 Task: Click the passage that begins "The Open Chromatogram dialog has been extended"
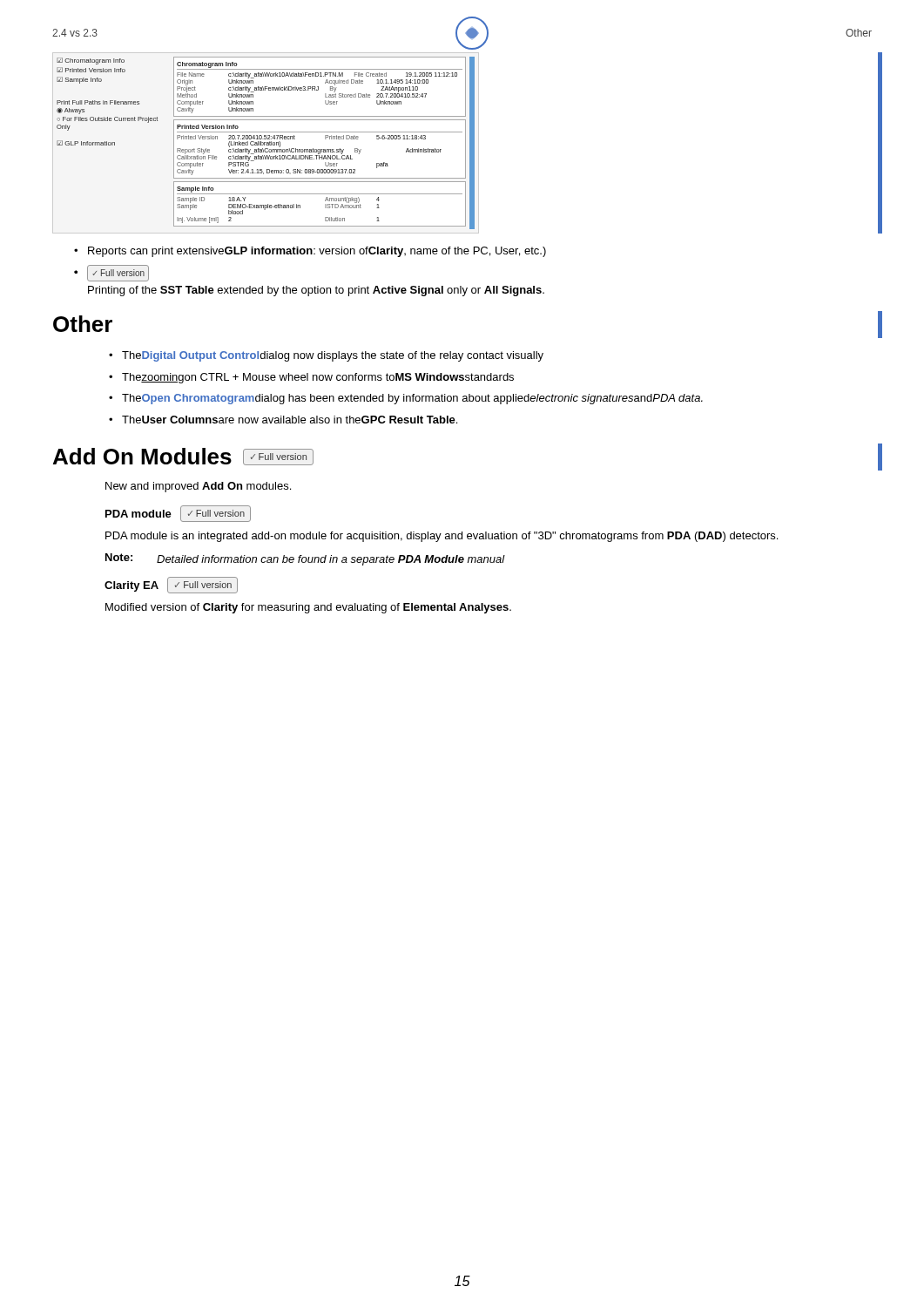pos(413,398)
